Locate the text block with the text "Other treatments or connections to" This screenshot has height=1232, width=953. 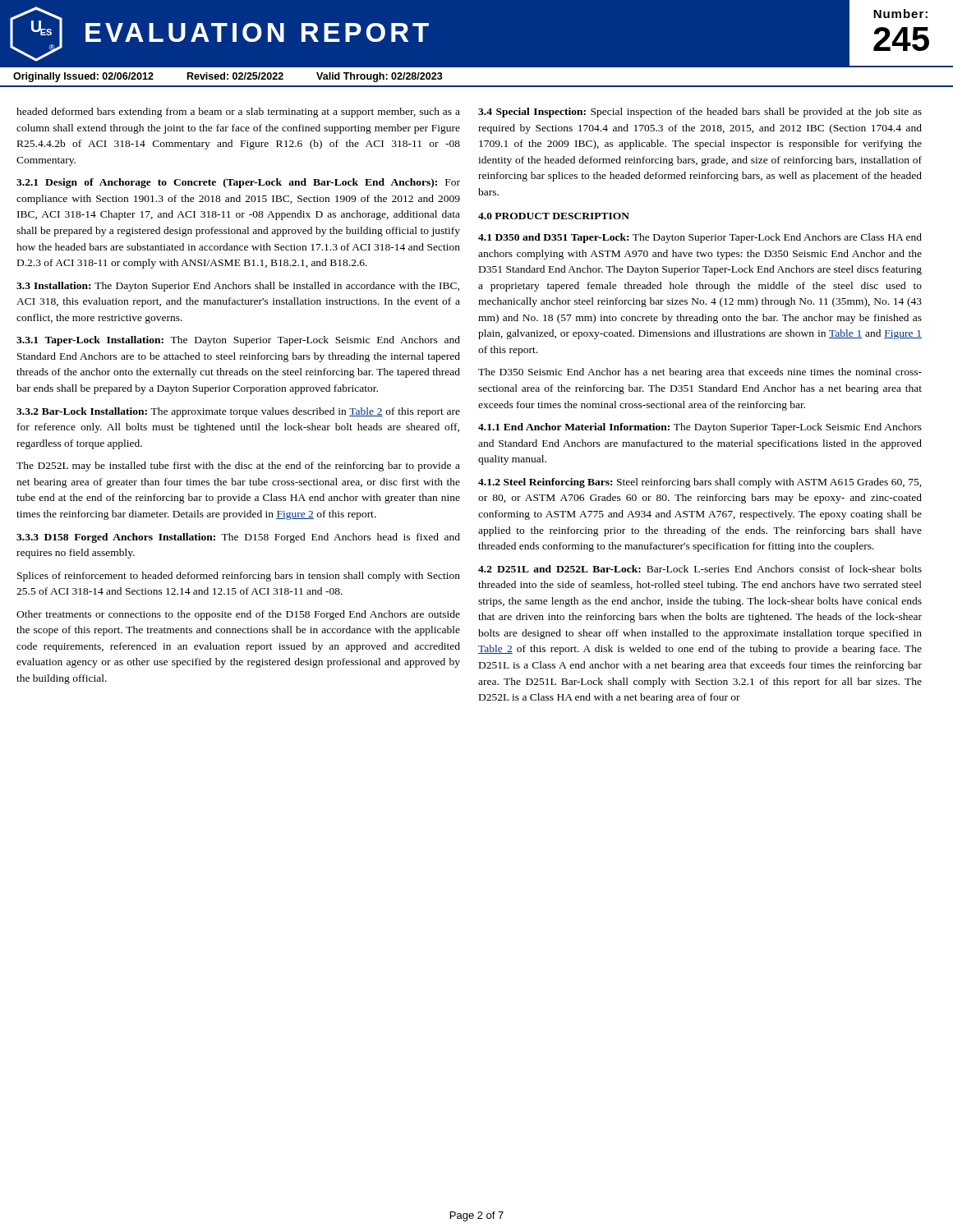point(238,646)
